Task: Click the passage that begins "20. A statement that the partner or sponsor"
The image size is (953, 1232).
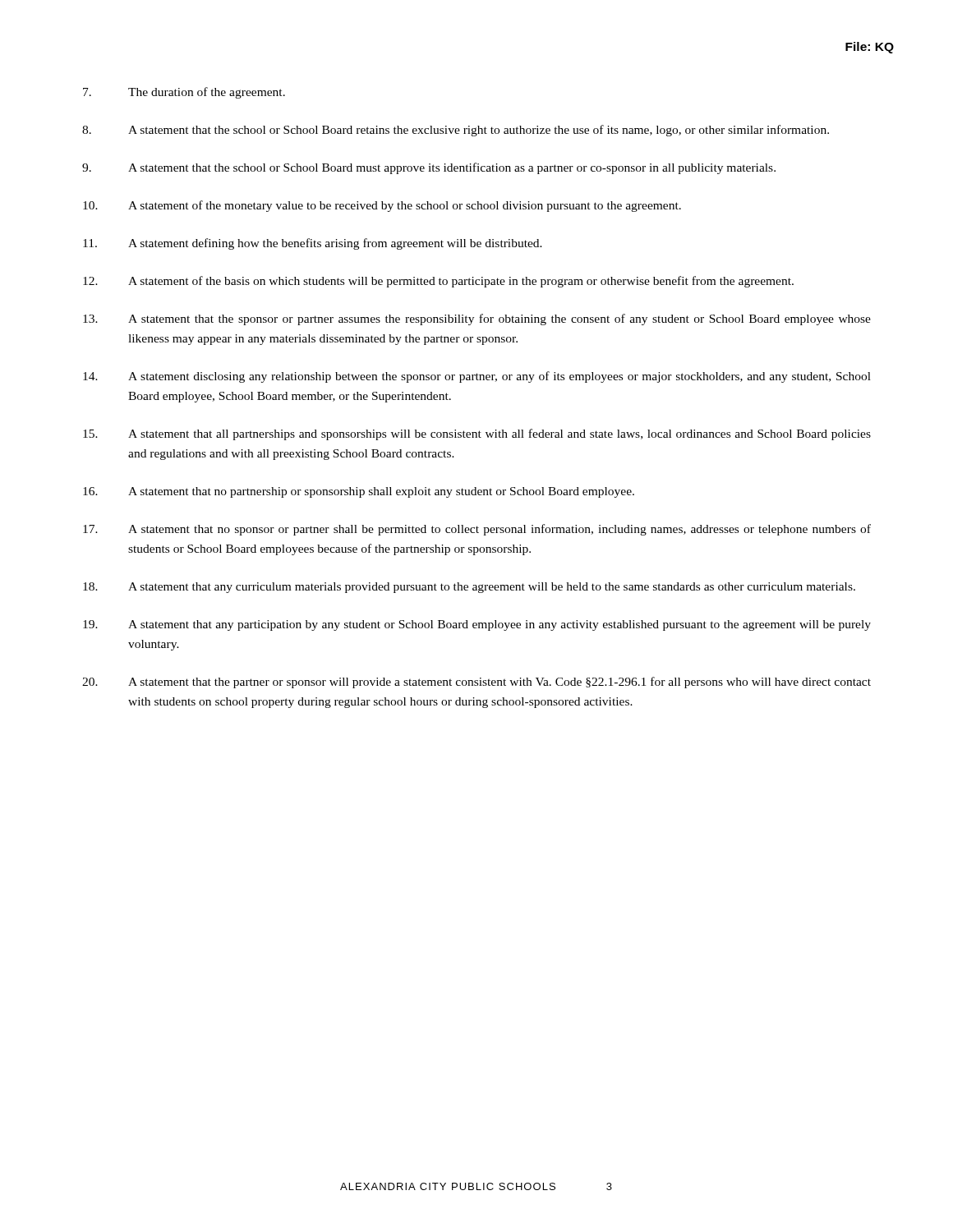Action: click(476, 692)
